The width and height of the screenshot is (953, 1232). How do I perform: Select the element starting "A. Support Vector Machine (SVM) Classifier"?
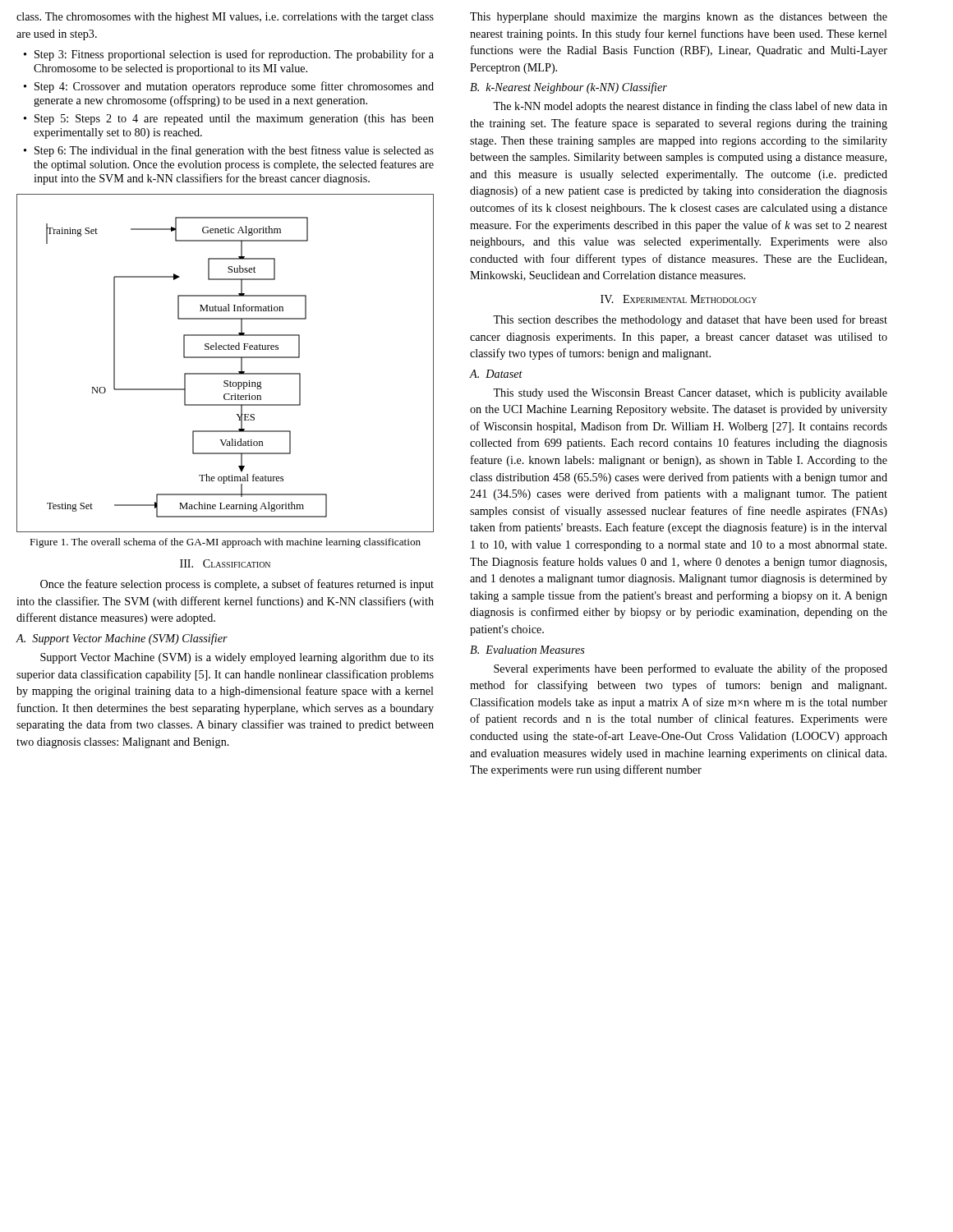point(122,638)
